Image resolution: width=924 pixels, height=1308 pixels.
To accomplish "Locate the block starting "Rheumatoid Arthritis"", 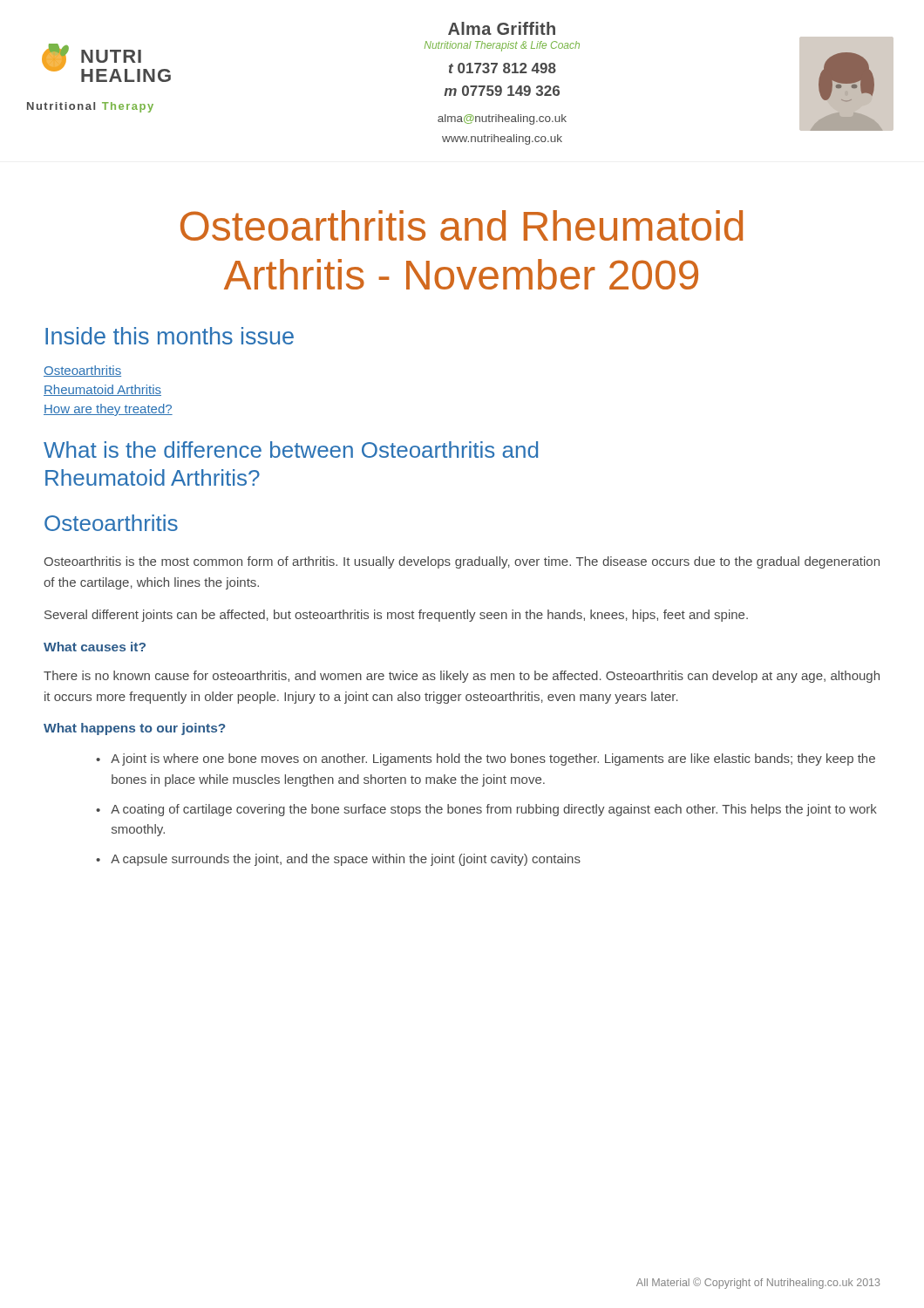I will pyautogui.click(x=102, y=389).
